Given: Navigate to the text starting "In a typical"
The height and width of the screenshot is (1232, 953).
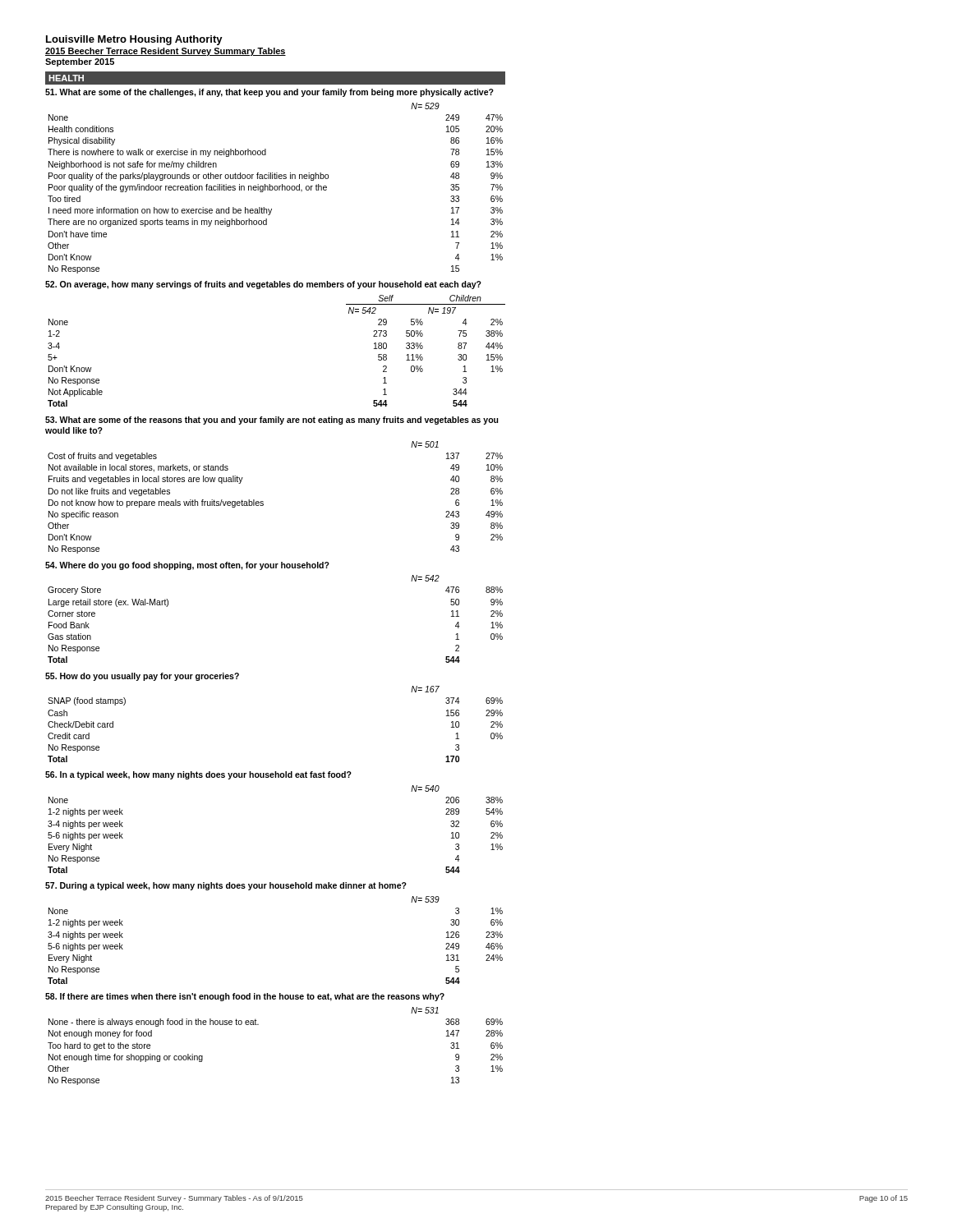Looking at the screenshot, I should click(x=198, y=775).
